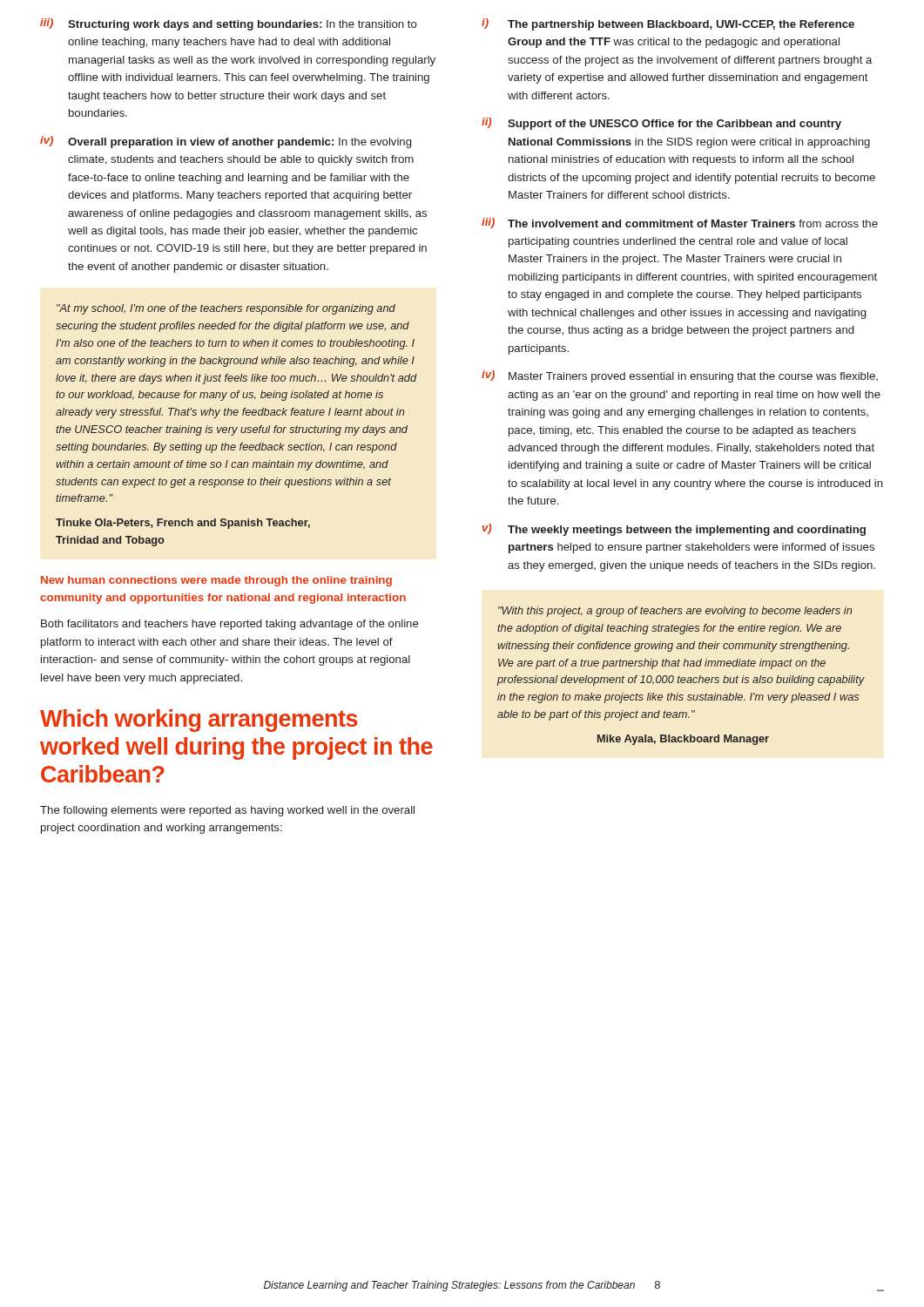
Task: Locate the text starting "iv) Master Trainers"
Action: tap(683, 439)
